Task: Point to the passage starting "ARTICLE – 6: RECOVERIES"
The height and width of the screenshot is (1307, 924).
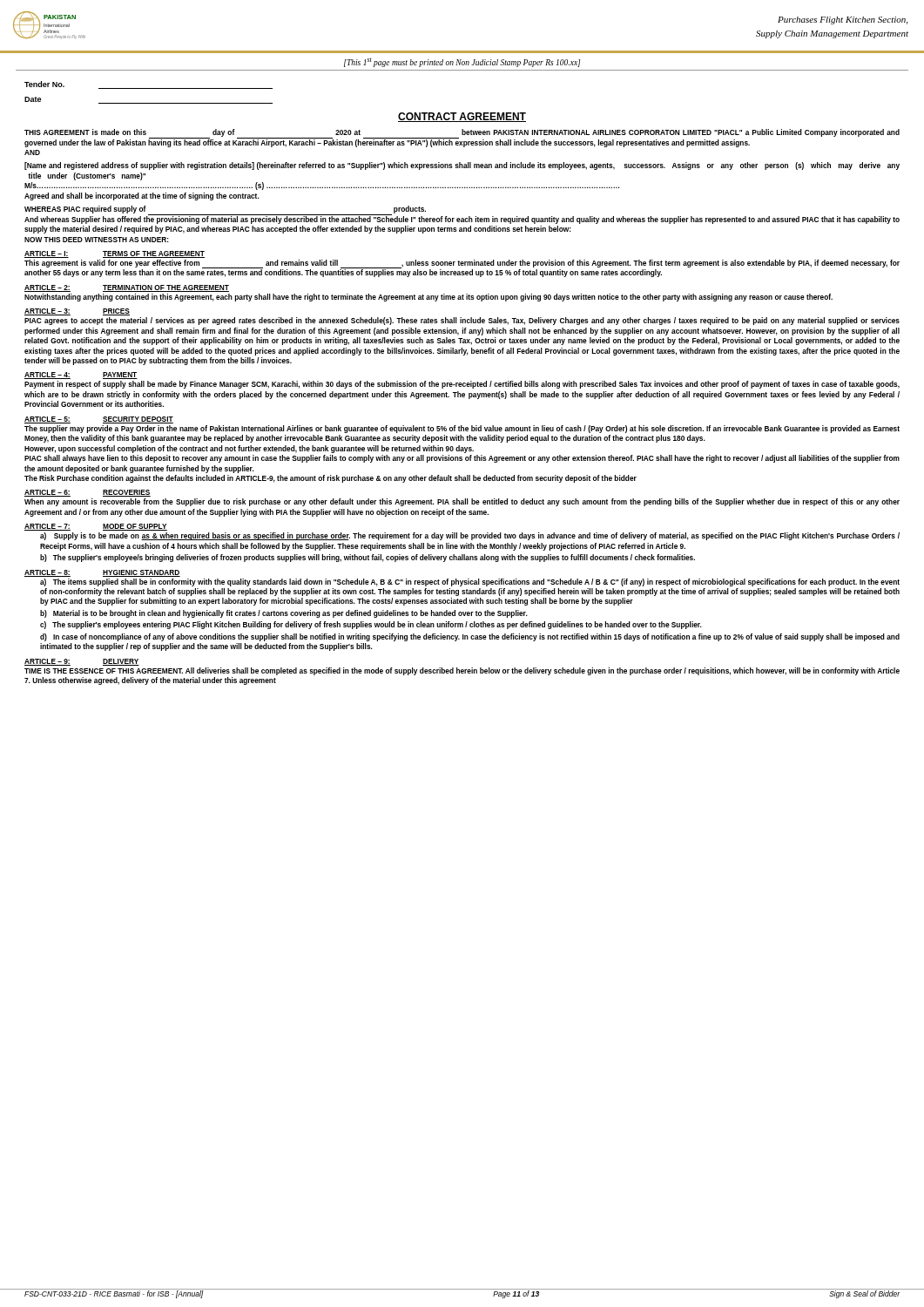Action: click(87, 493)
